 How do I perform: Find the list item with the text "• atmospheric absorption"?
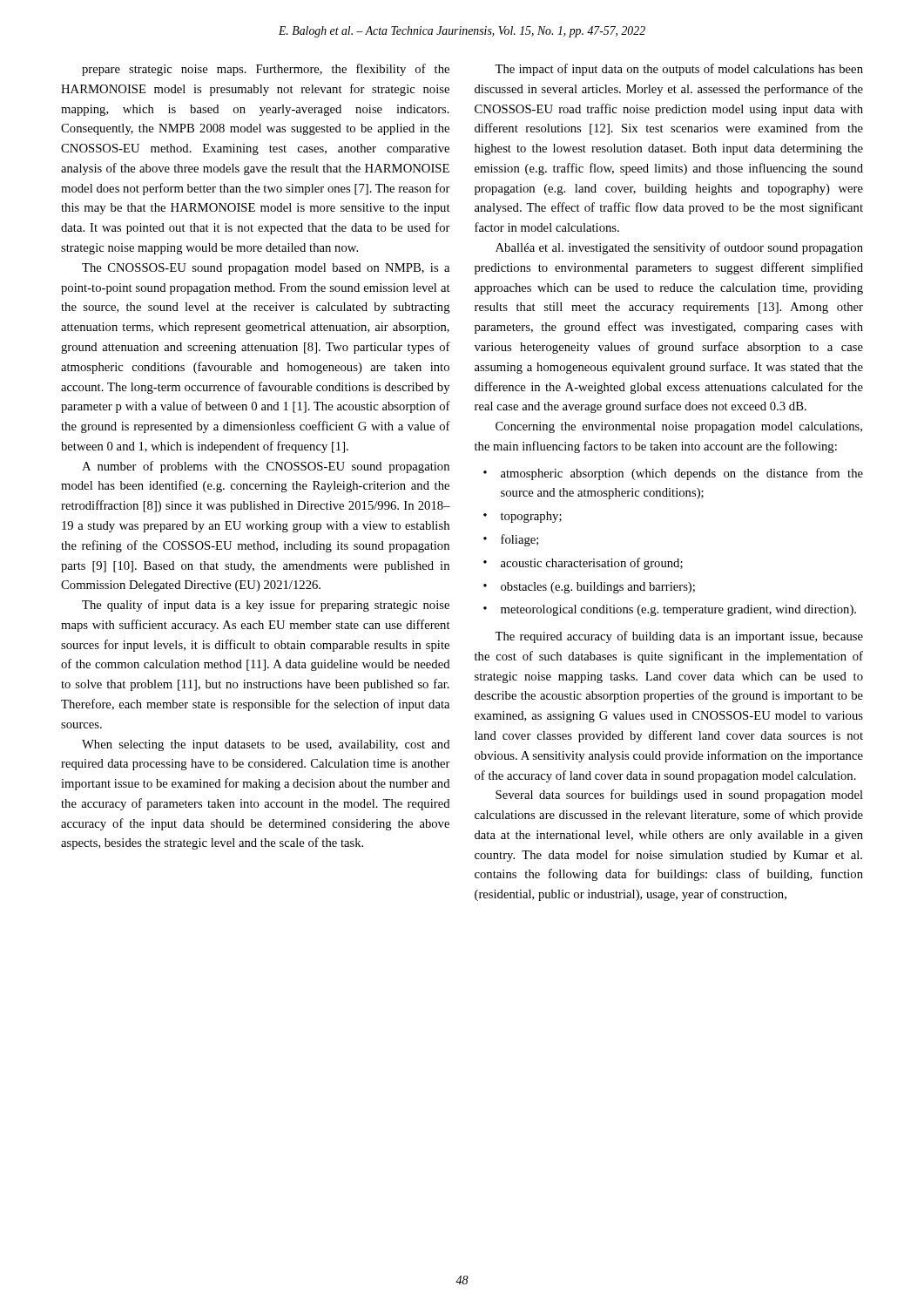pyautogui.click(x=673, y=483)
